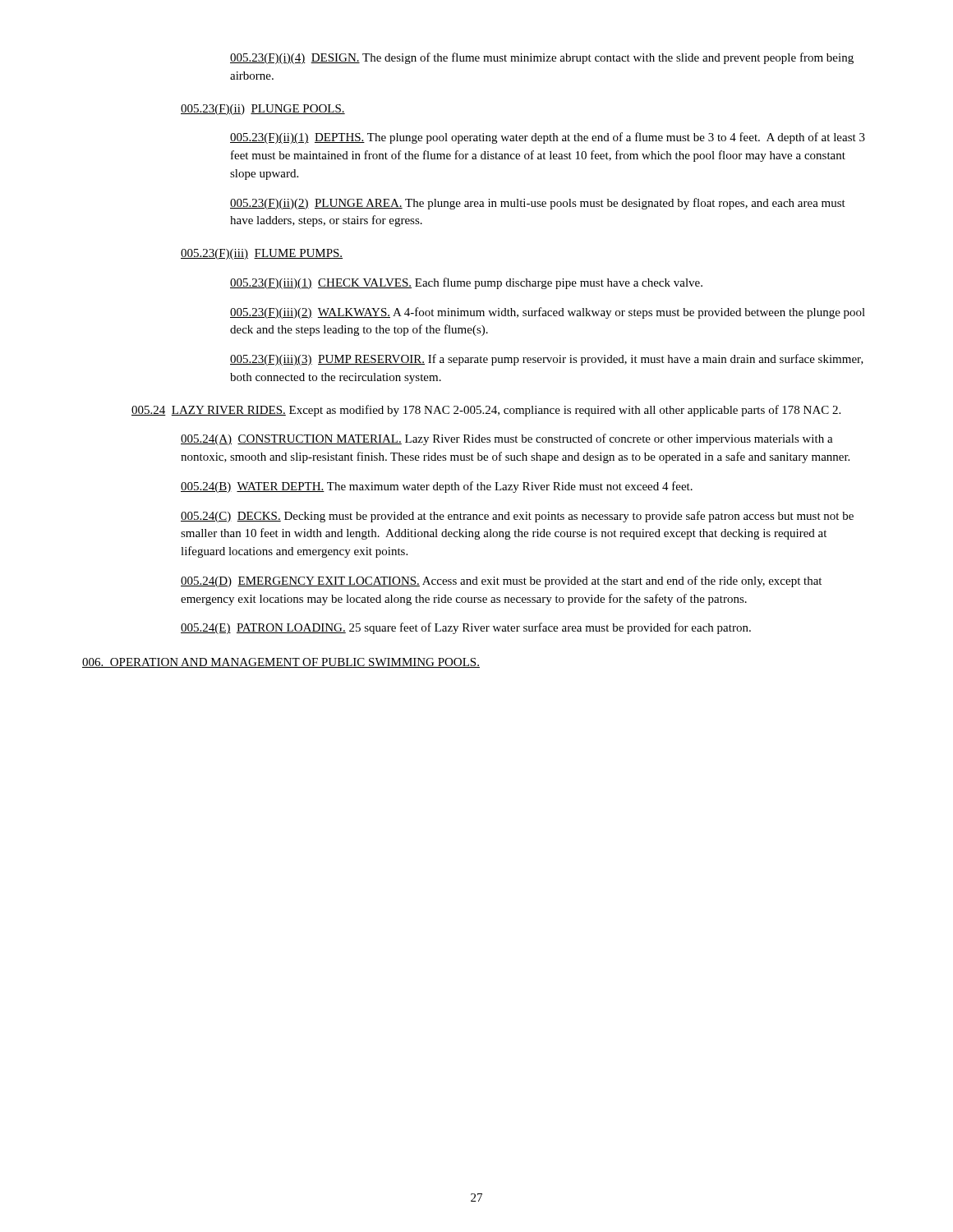Find the region starting "006. OPERATION AND MANAGEMENT OF"
The width and height of the screenshot is (953, 1232).
point(281,662)
